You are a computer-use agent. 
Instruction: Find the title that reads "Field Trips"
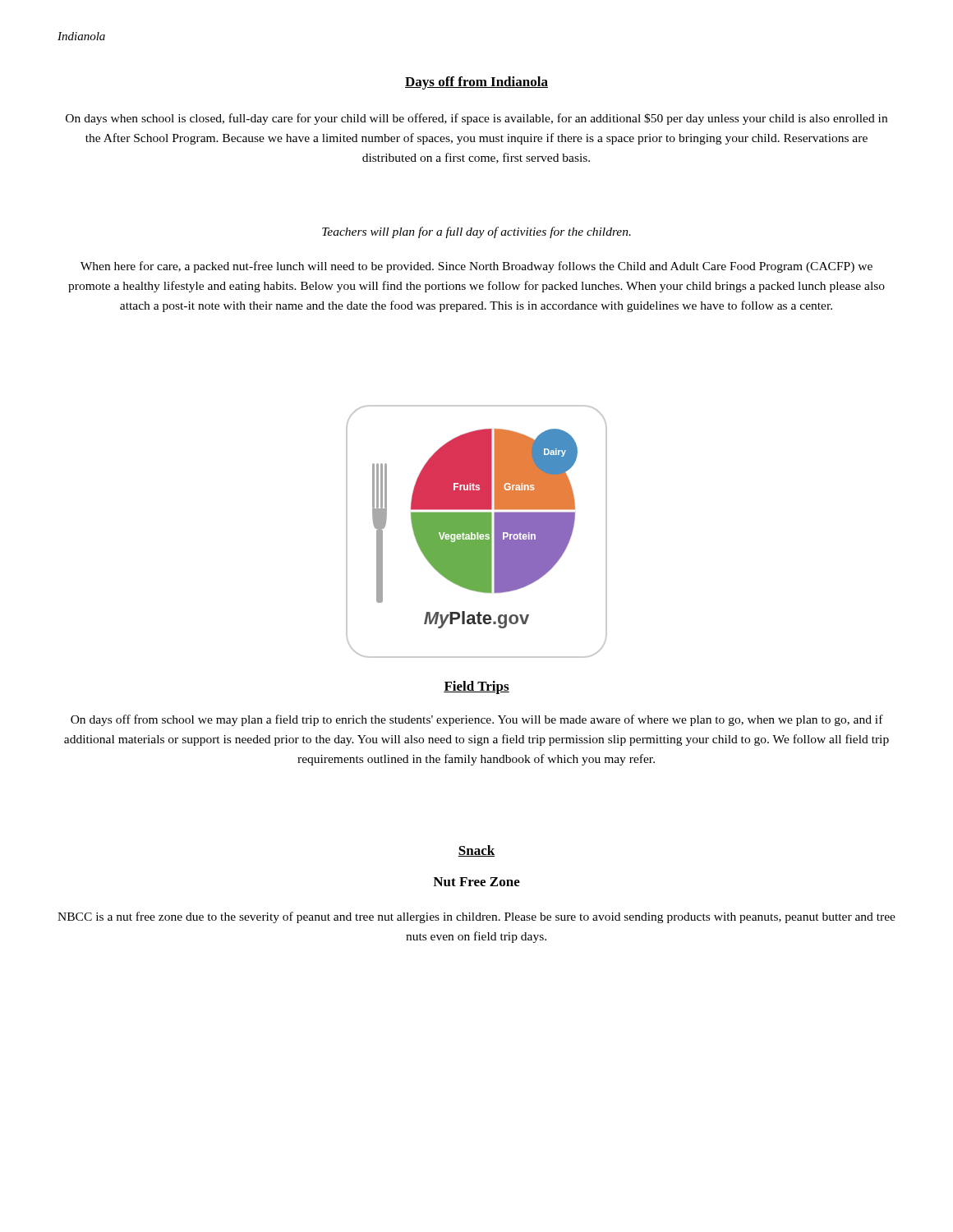pos(476,686)
